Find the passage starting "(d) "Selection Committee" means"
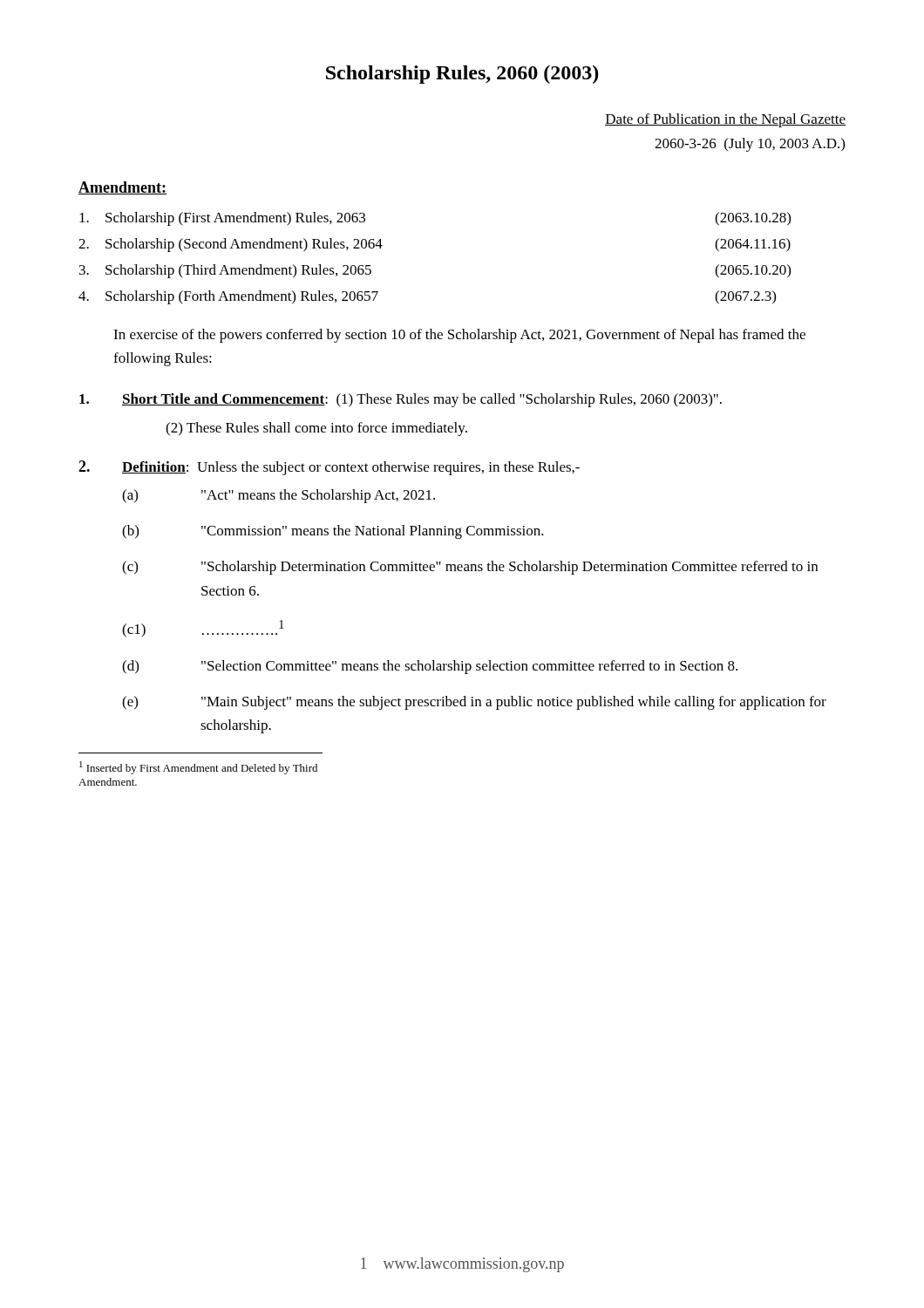This screenshot has width=924, height=1308. pyautogui.click(x=462, y=665)
